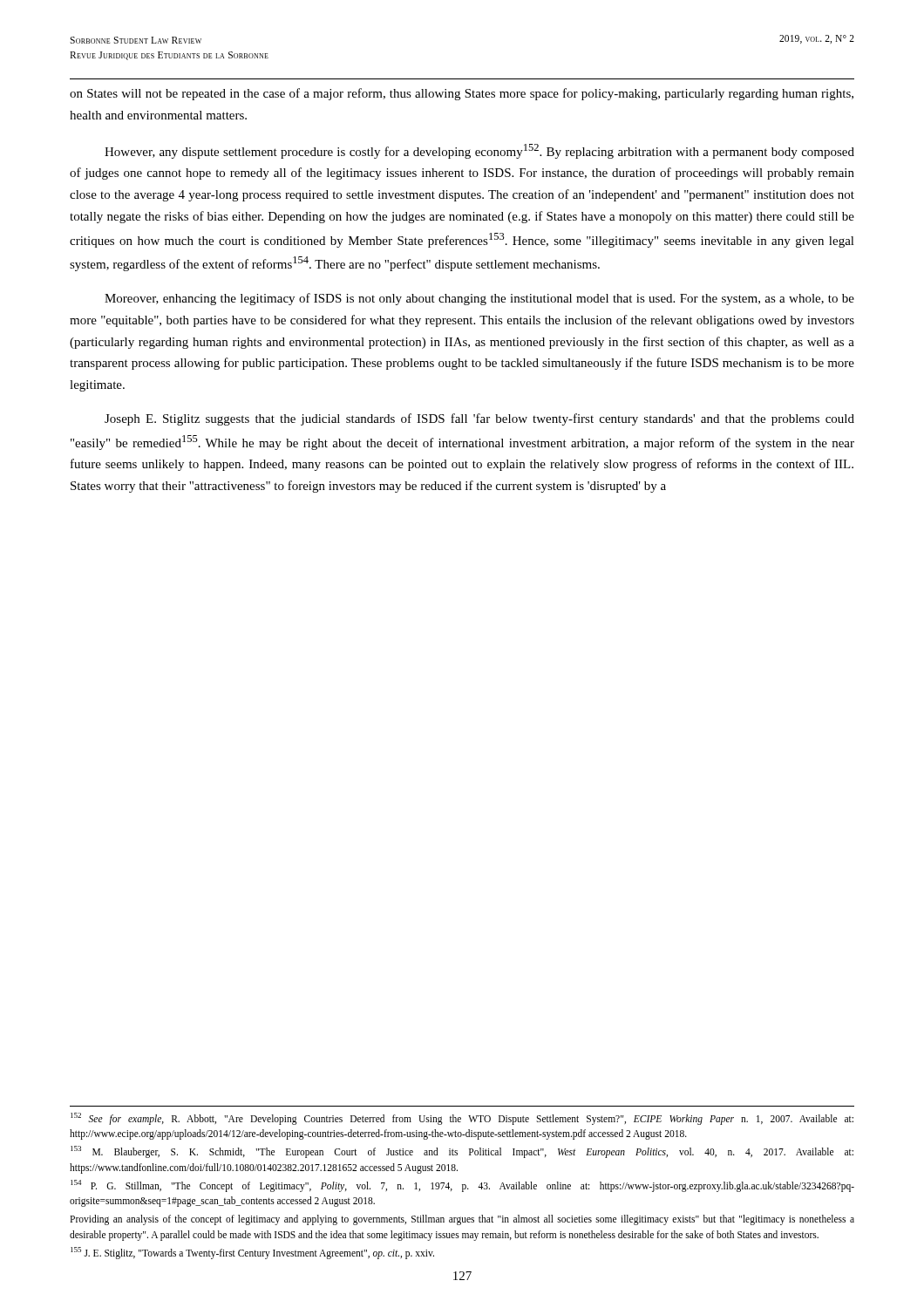Find the text block with the text "Joseph E. Stiglitz"
This screenshot has width=924, height=1308.
click(x=462, y=452)
